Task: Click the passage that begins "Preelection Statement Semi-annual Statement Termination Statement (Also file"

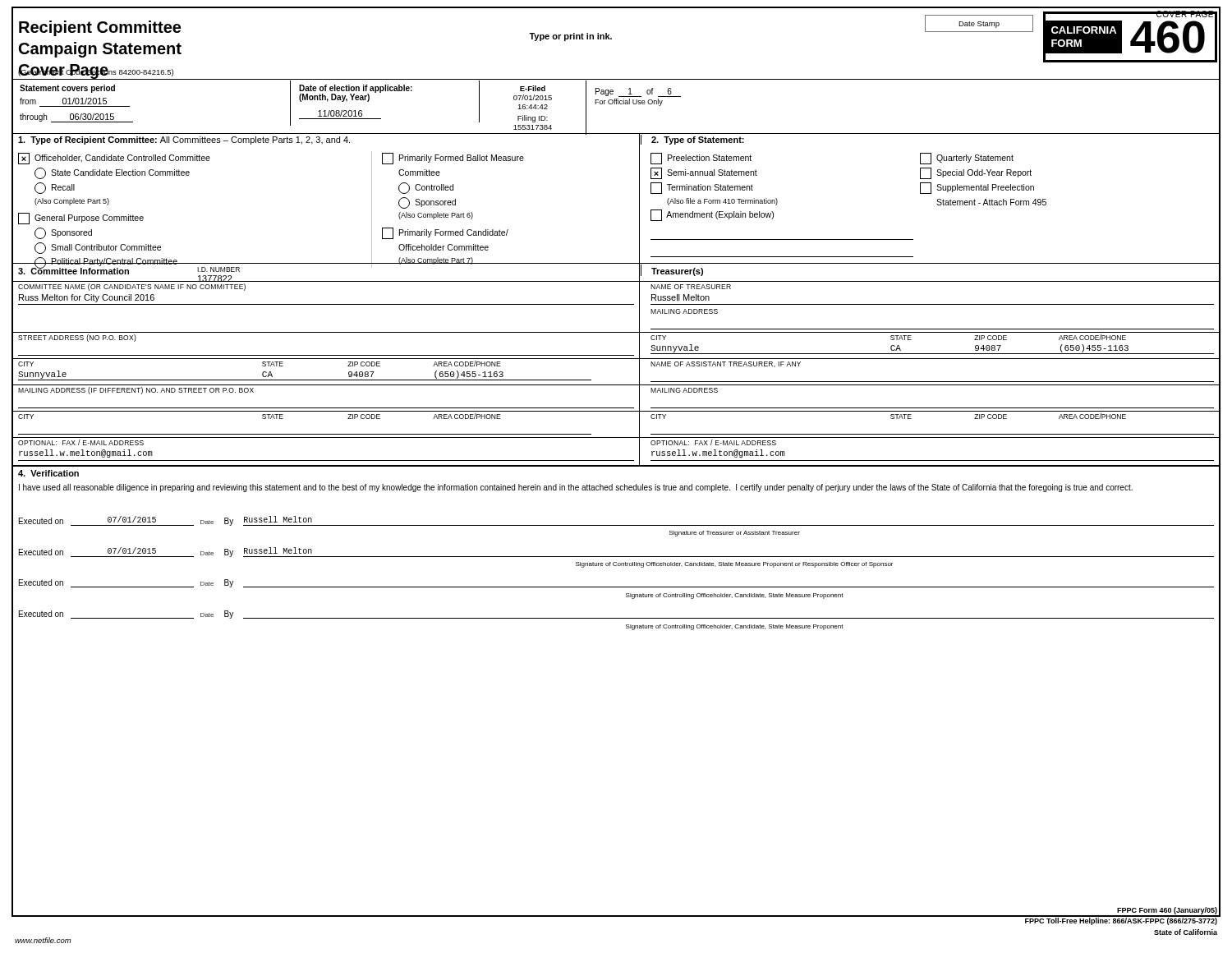Action: (x=782, y=204)
